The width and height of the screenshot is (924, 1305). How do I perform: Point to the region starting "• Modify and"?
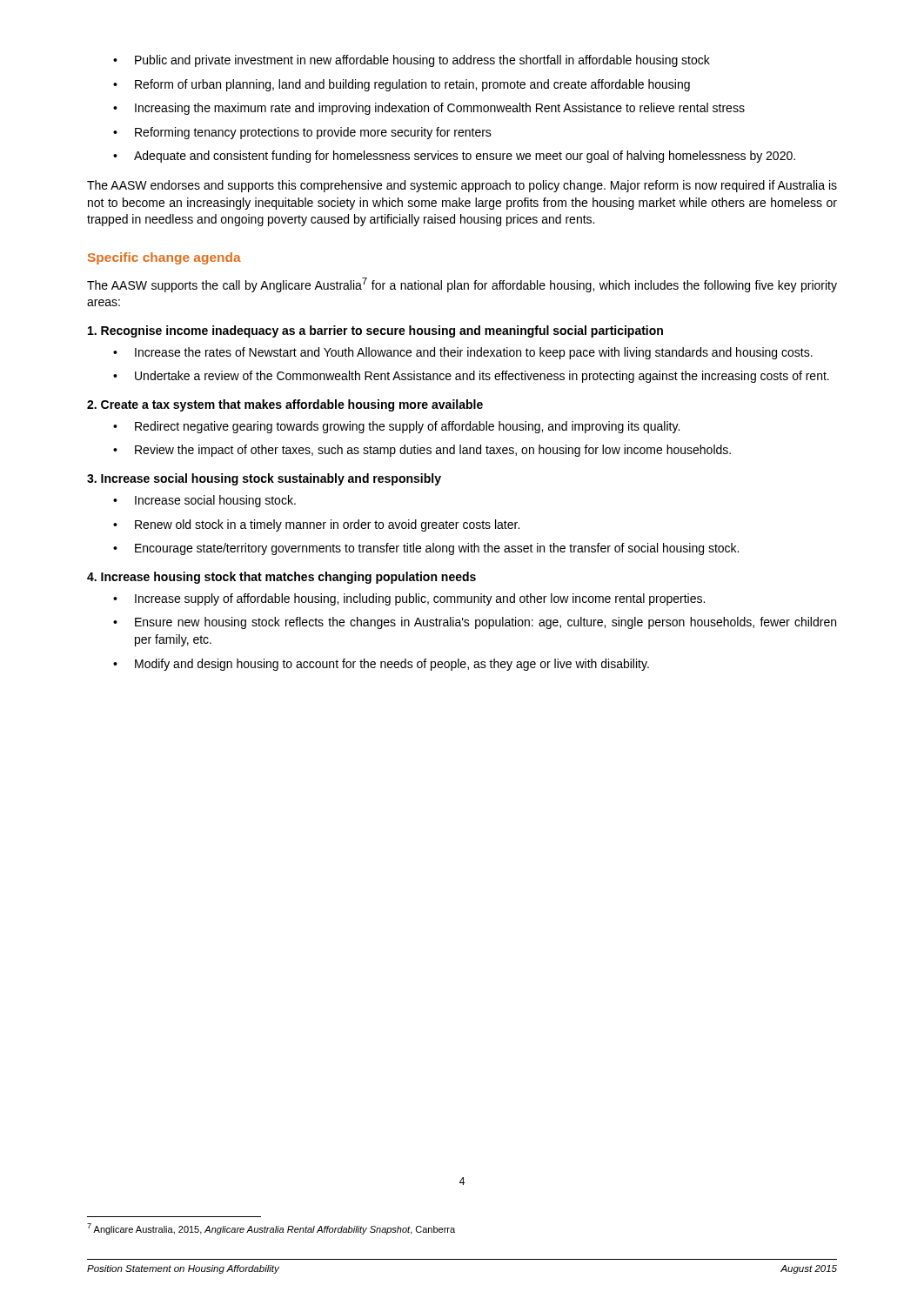pos(475,664)
